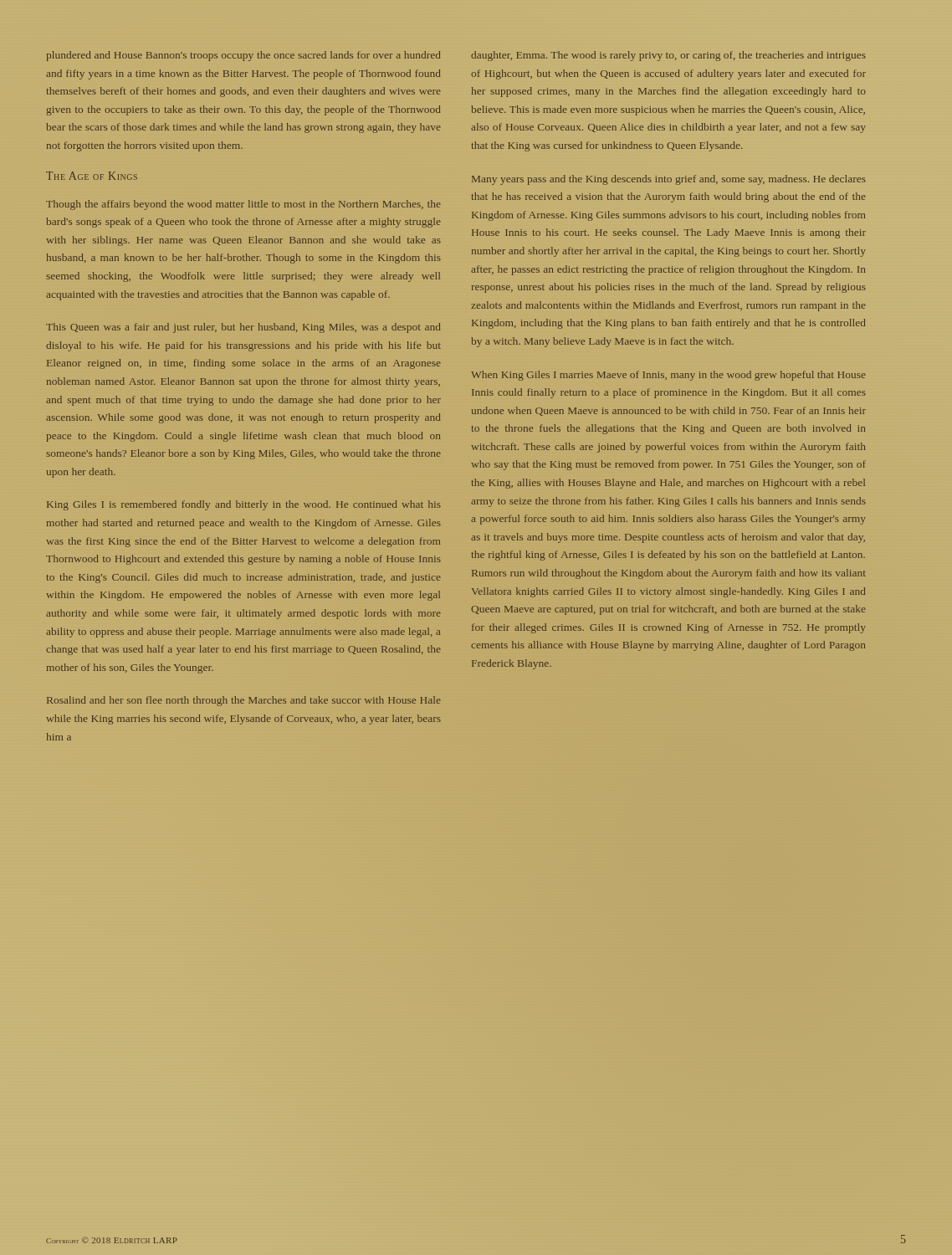Select the text starting "King Giles I is remembered fondly"
The height and width of the screenshot is (1255, 952).
point(243,586)
